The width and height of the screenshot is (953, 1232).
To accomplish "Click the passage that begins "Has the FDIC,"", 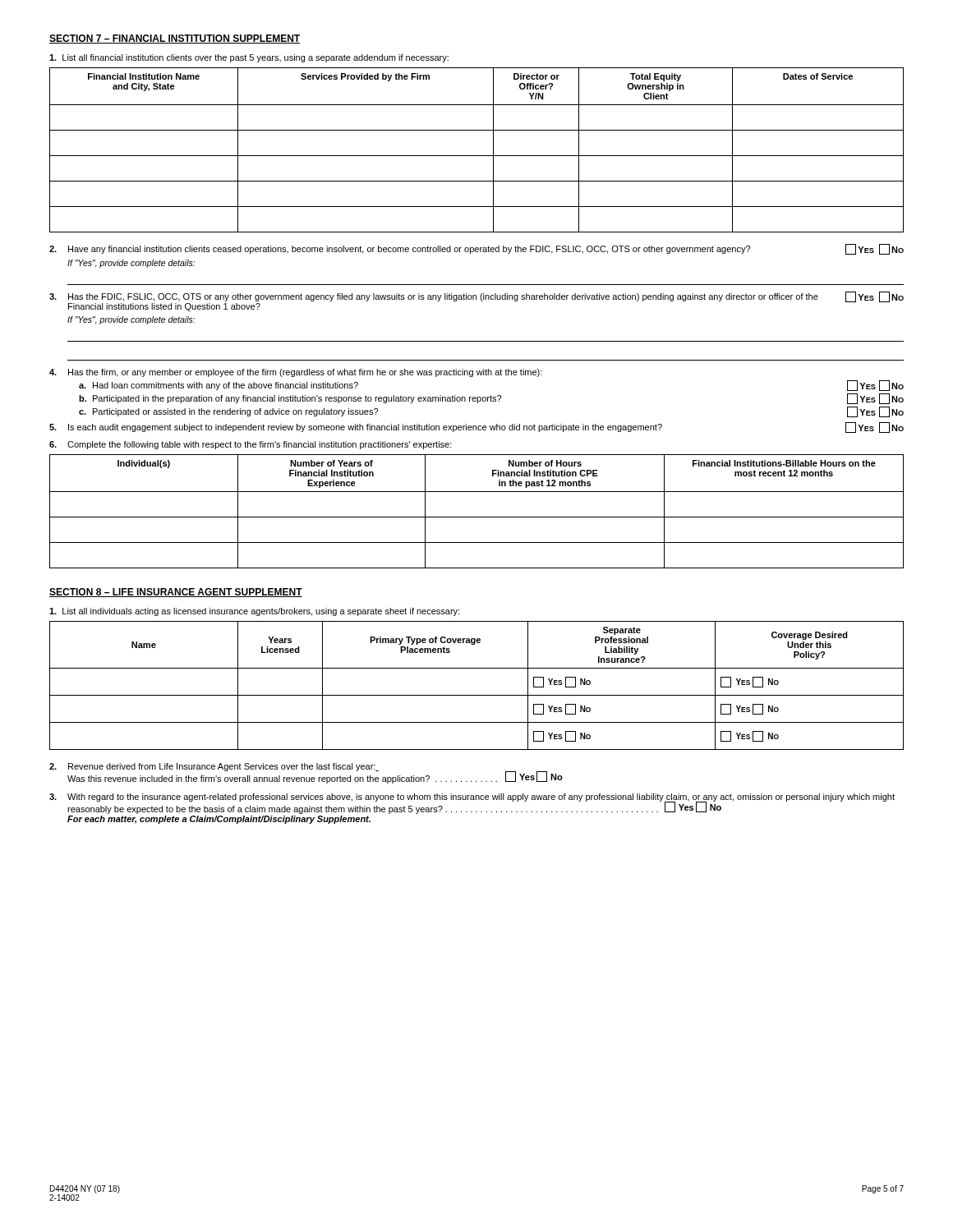I will point(476,301).
